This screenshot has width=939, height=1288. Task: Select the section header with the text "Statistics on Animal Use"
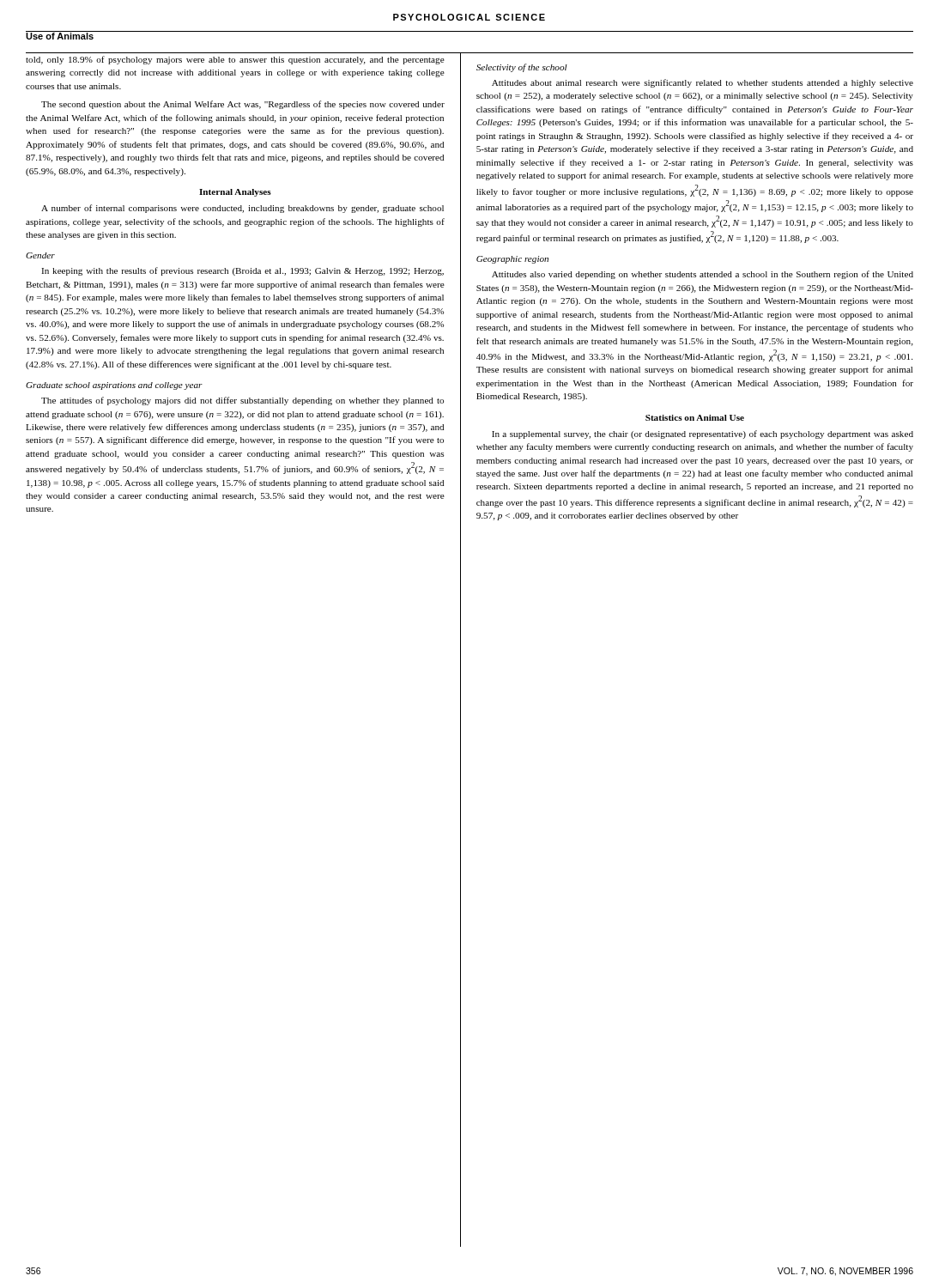click(x=695, y=417)
